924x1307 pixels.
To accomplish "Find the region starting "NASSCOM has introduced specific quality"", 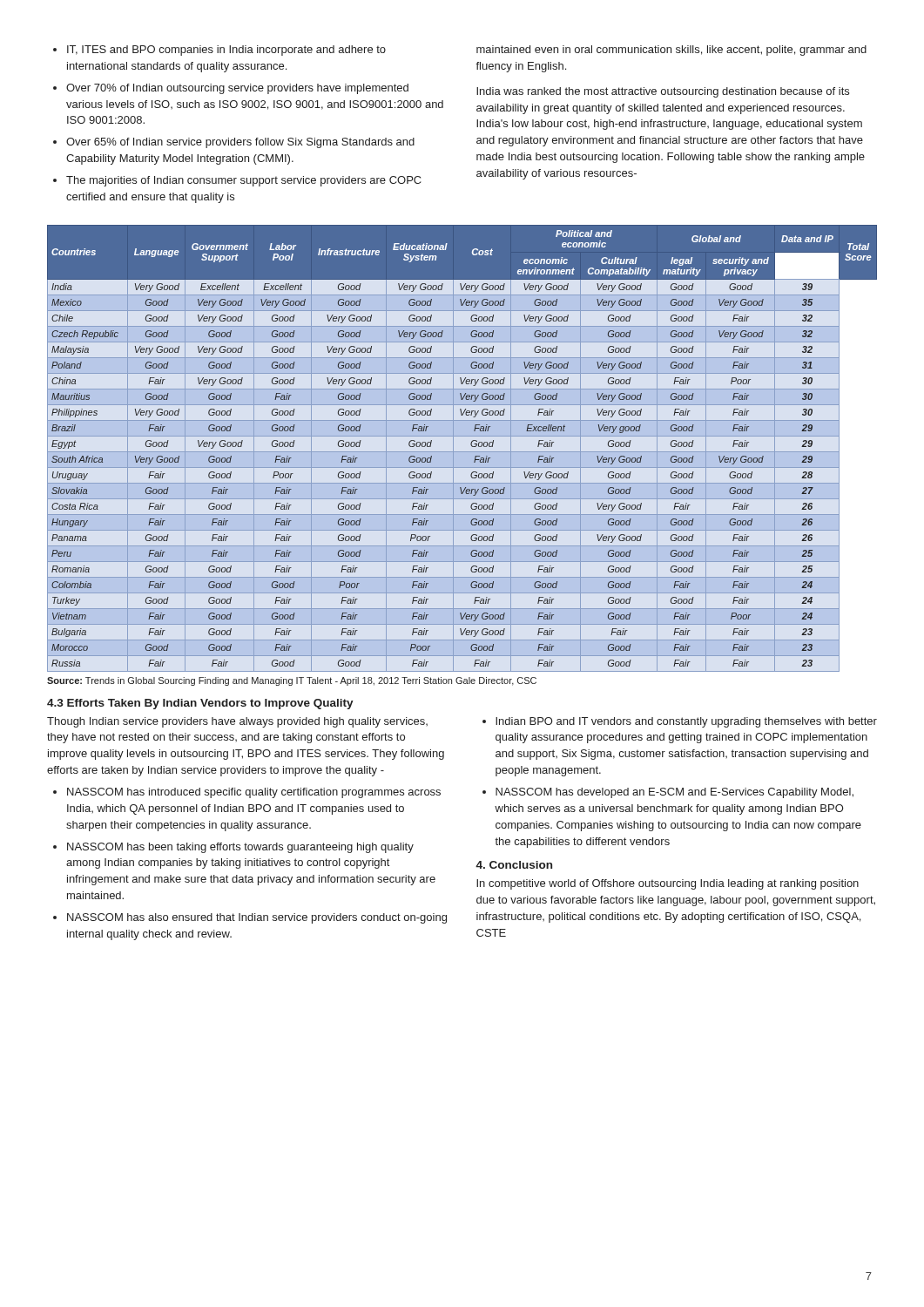I will pos(257,809).
